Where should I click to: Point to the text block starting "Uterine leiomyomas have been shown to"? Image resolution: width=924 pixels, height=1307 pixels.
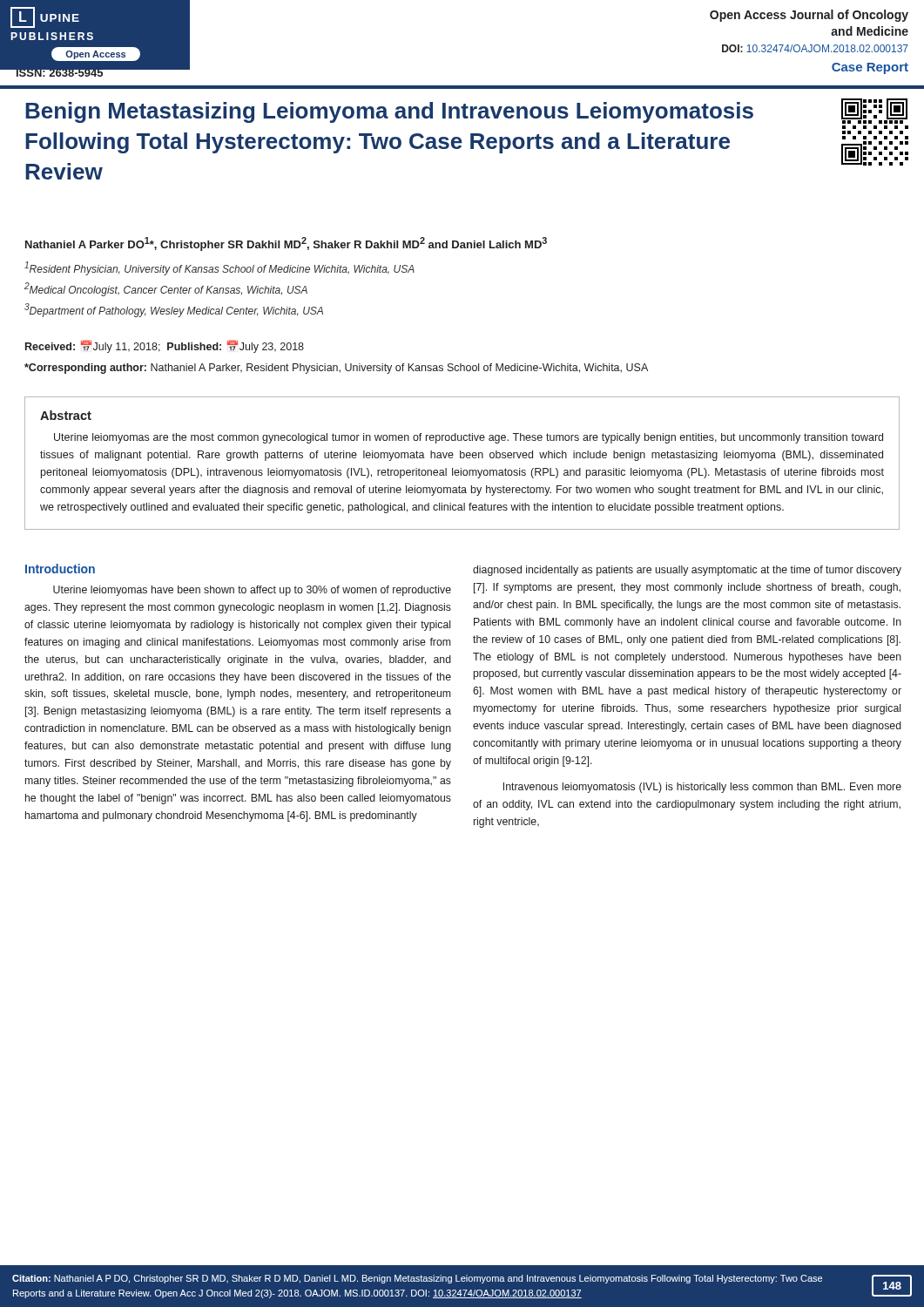click(x=238, y=703)
